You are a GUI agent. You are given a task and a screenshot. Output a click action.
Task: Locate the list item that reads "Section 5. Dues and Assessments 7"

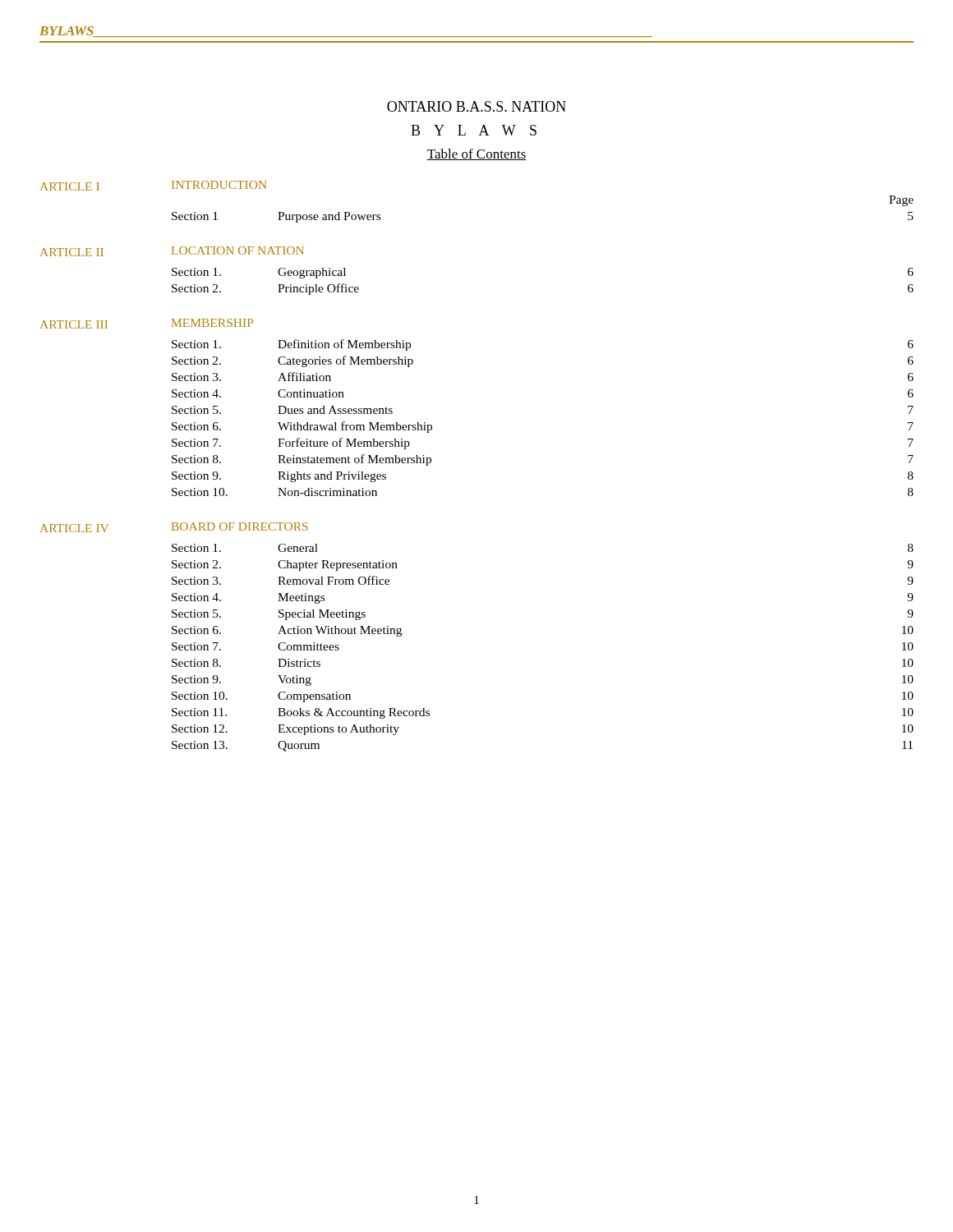coord(195,409)
